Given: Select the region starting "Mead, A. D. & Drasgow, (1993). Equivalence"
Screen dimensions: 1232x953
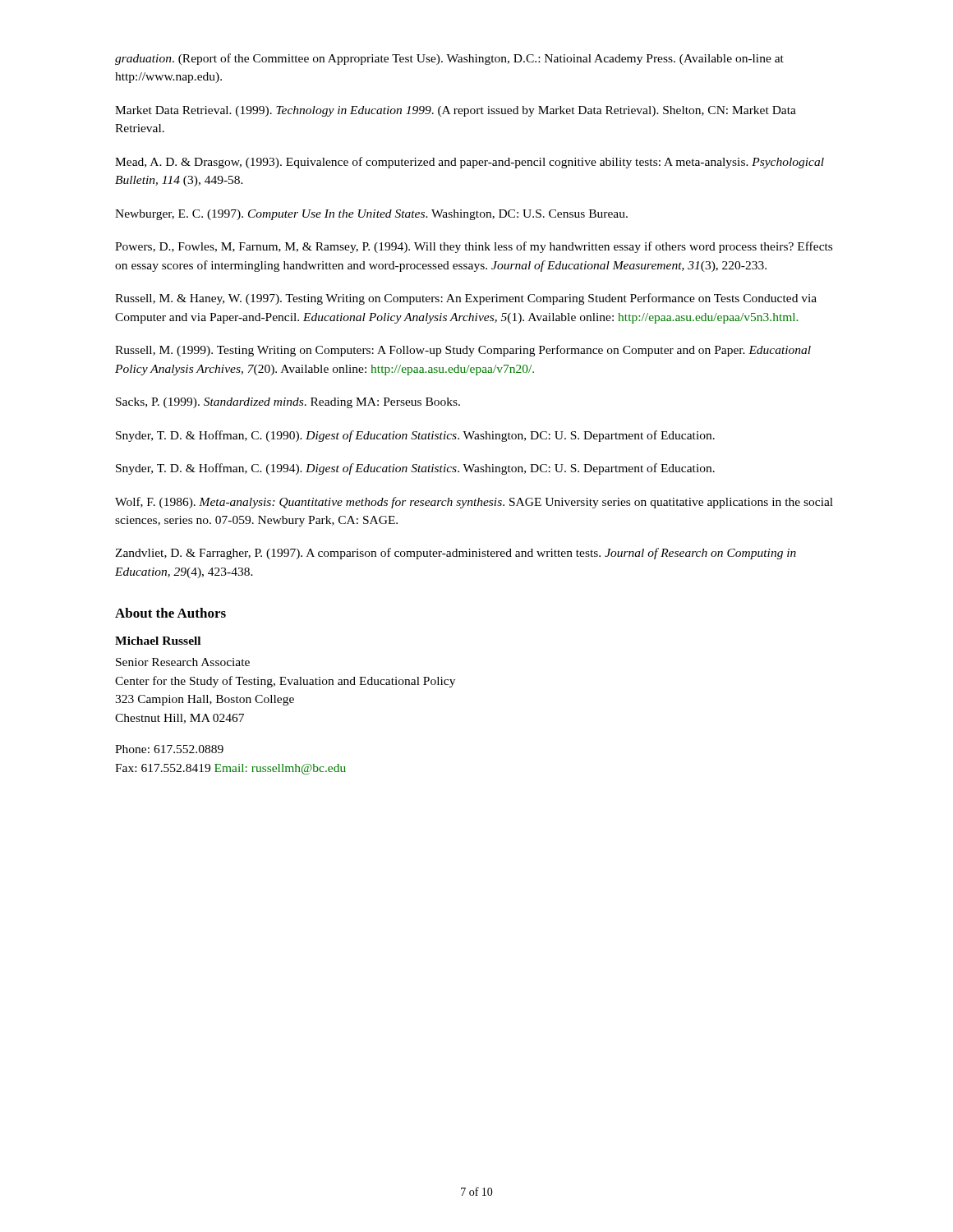Looking at the screenshot, I should tap(470, 171).
